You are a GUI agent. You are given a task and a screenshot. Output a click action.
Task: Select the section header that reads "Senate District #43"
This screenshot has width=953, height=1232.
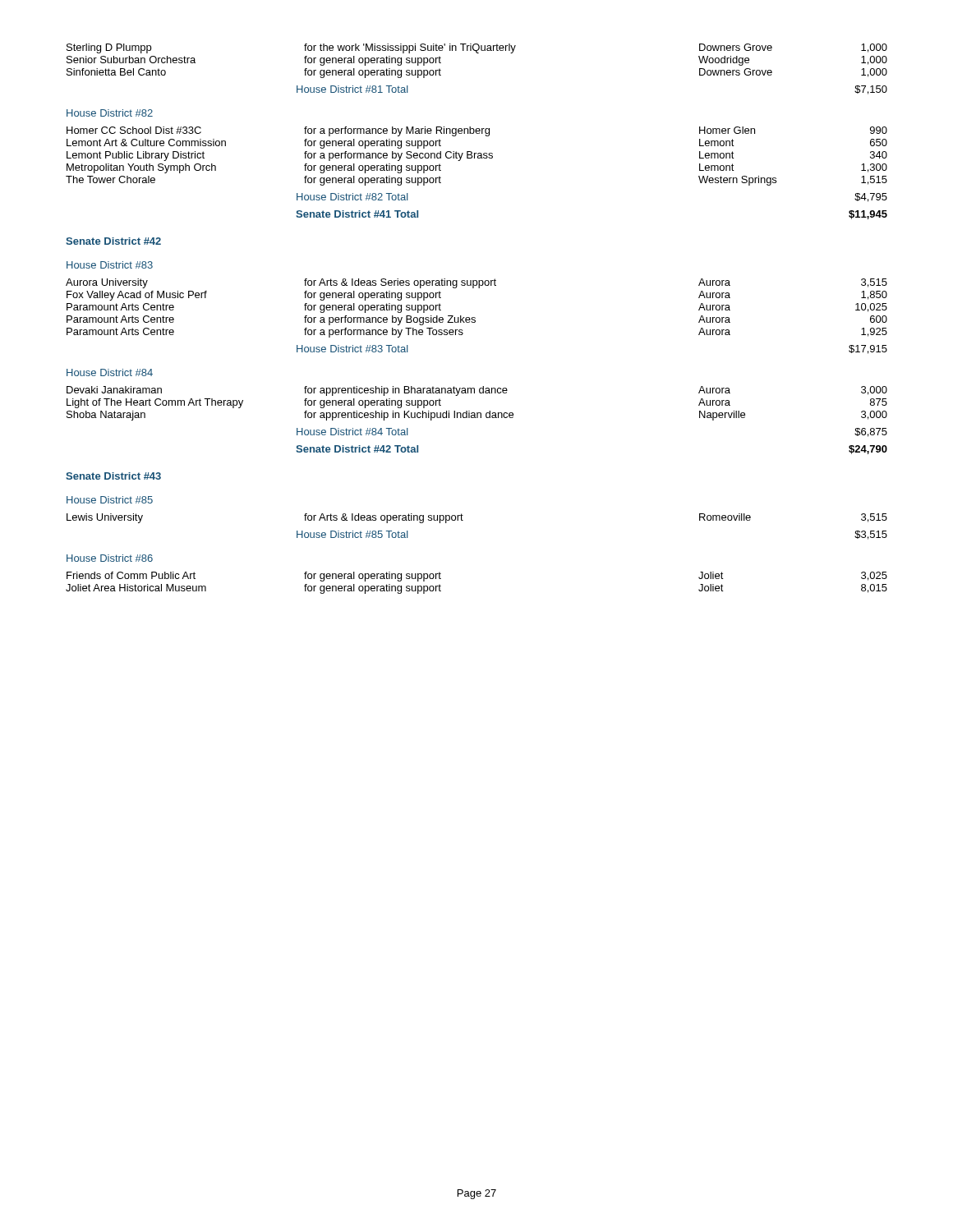[x=113, y=476]
